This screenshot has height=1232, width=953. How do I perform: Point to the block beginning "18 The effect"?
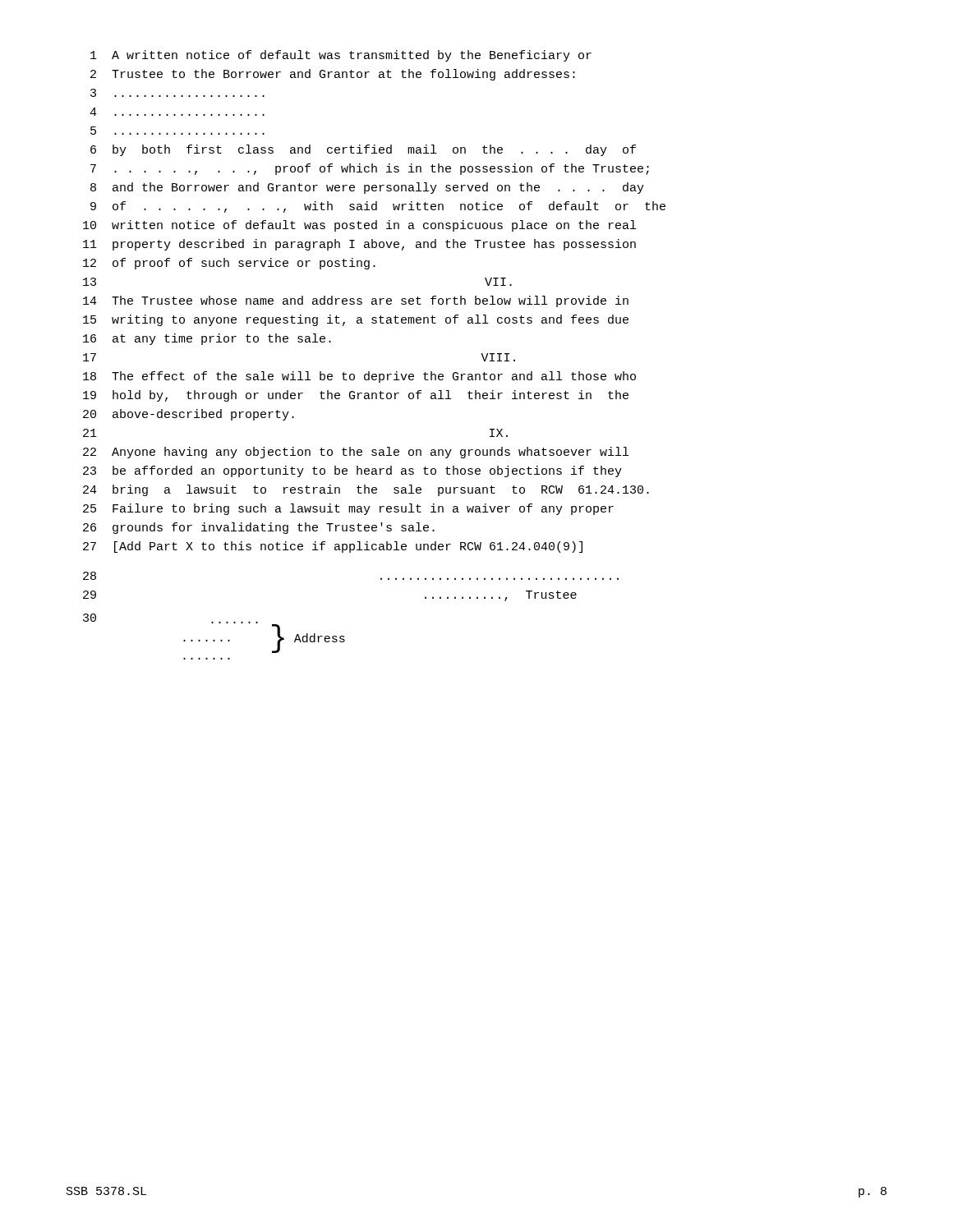click(476, 377)
